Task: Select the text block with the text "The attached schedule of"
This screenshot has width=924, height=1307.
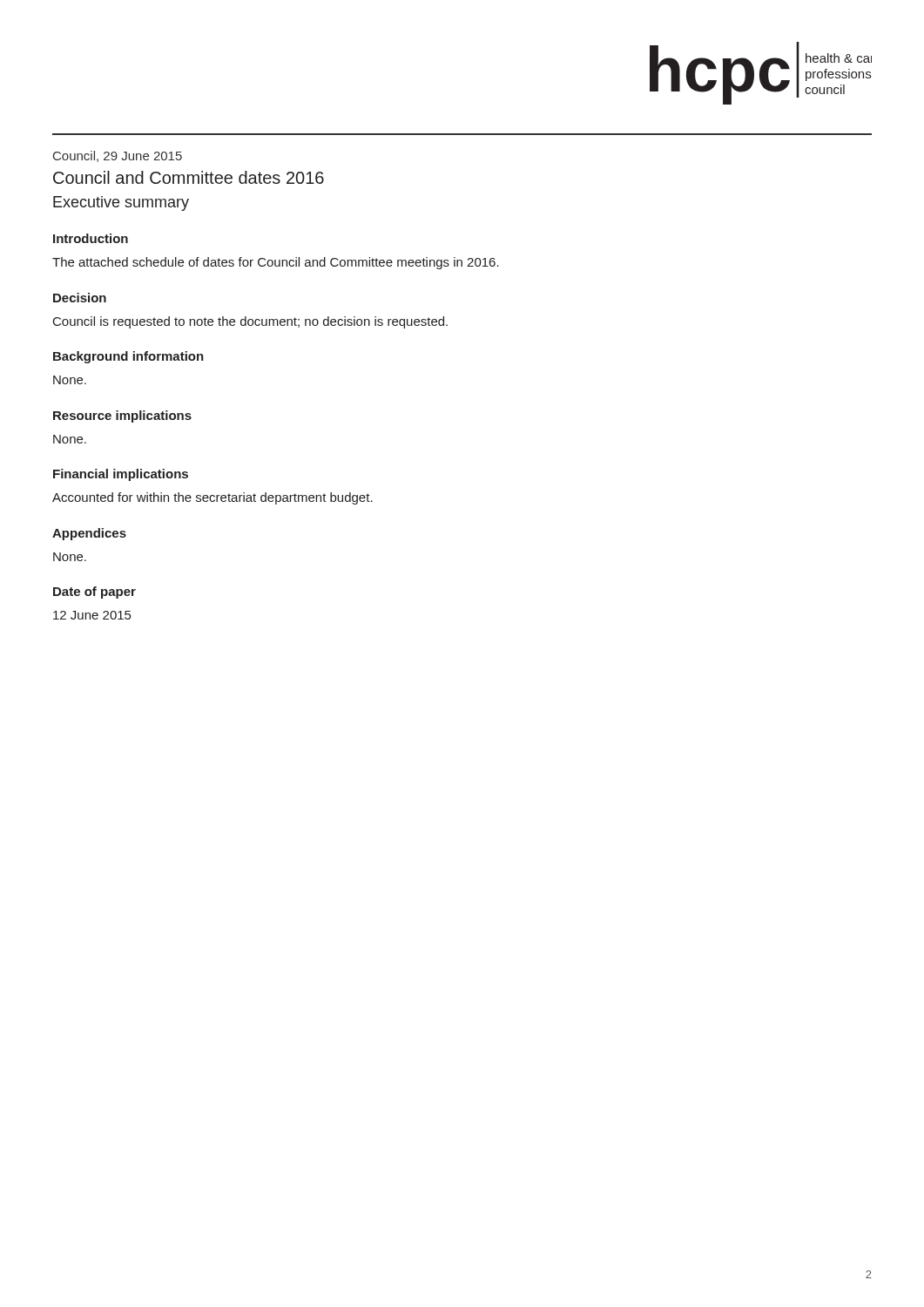Action: click(276, 262)
